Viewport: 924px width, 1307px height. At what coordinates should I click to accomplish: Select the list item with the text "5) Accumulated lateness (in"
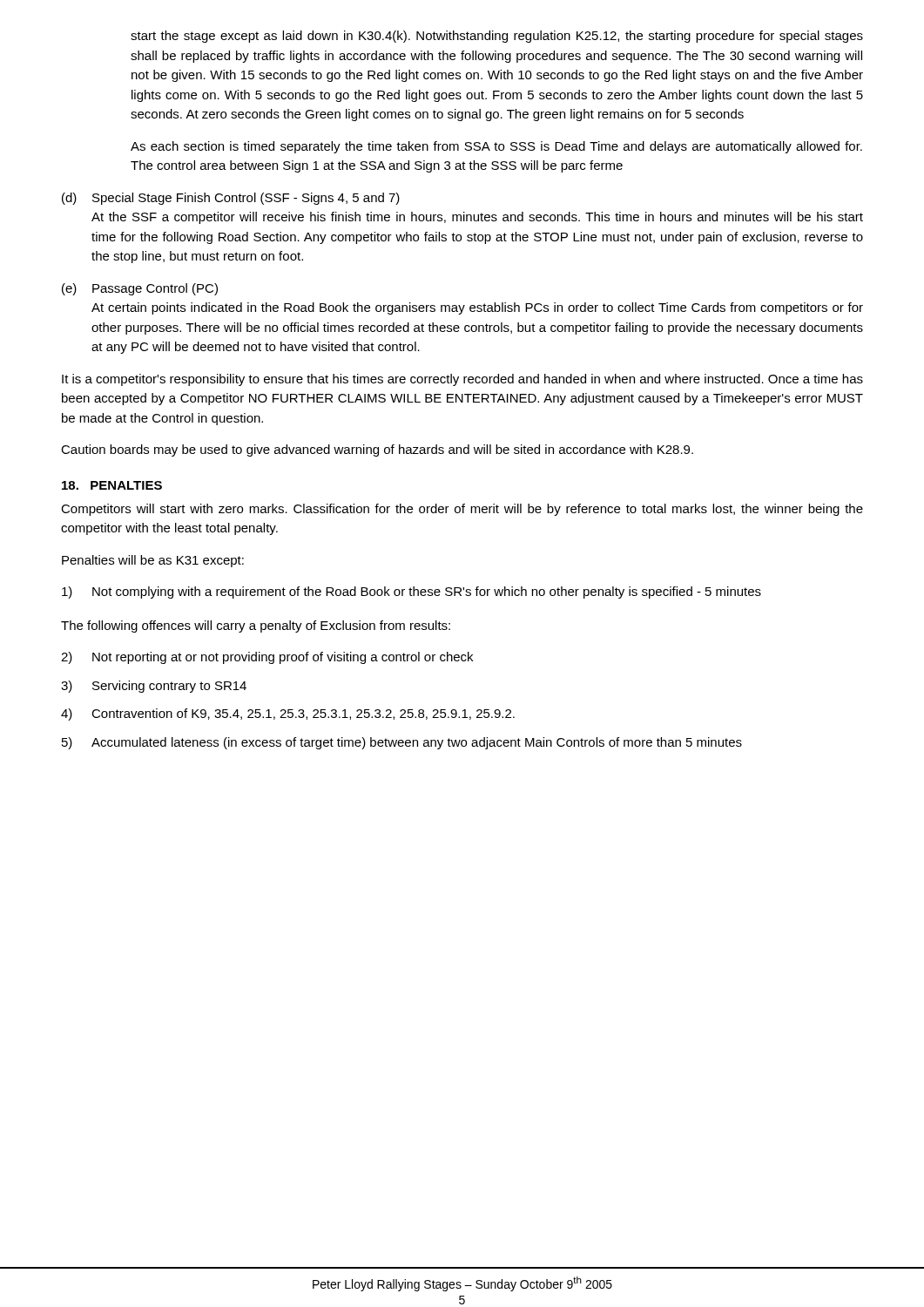click(462, 742)
